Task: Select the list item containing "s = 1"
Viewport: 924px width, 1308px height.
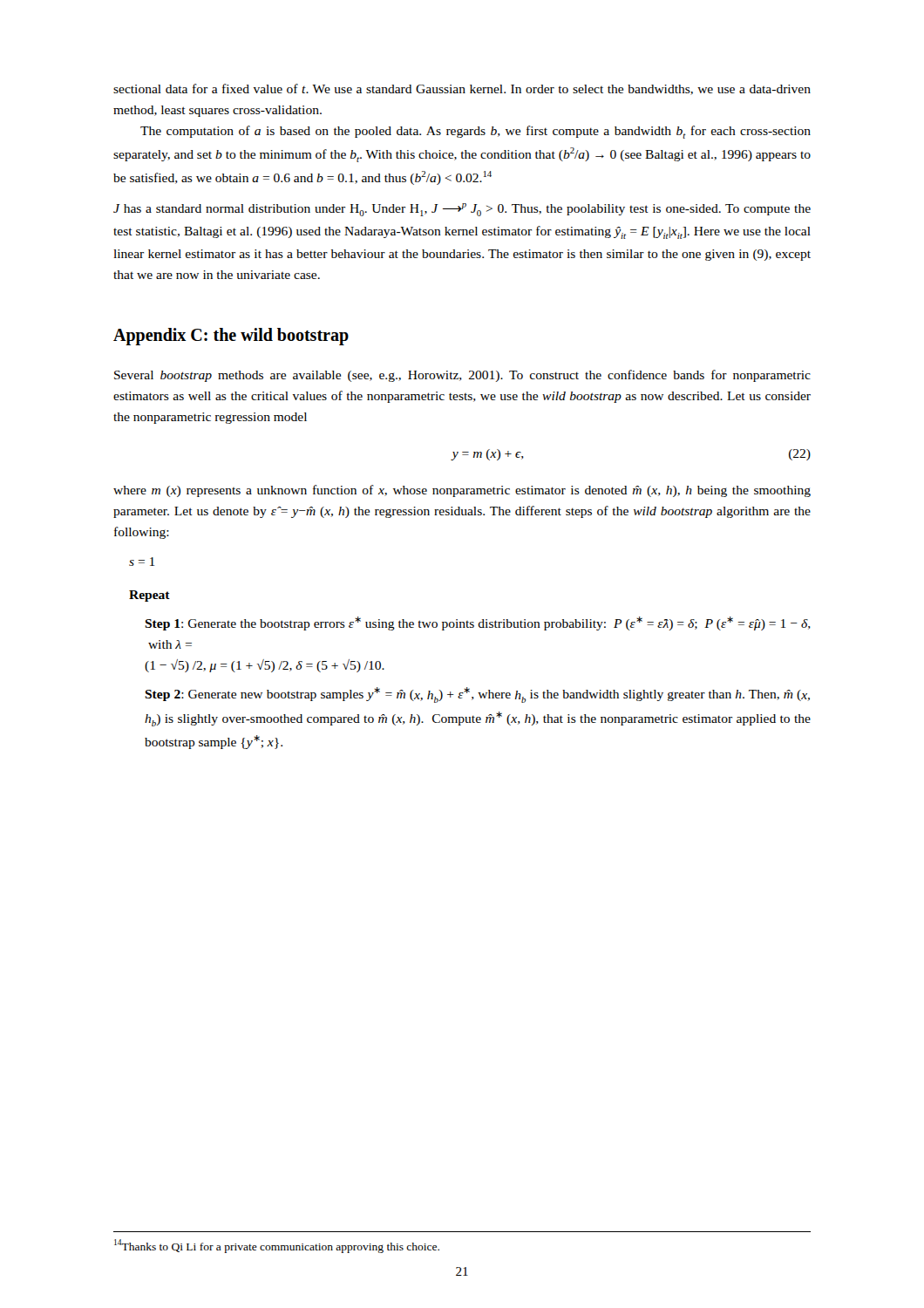Action: point(142,562)
